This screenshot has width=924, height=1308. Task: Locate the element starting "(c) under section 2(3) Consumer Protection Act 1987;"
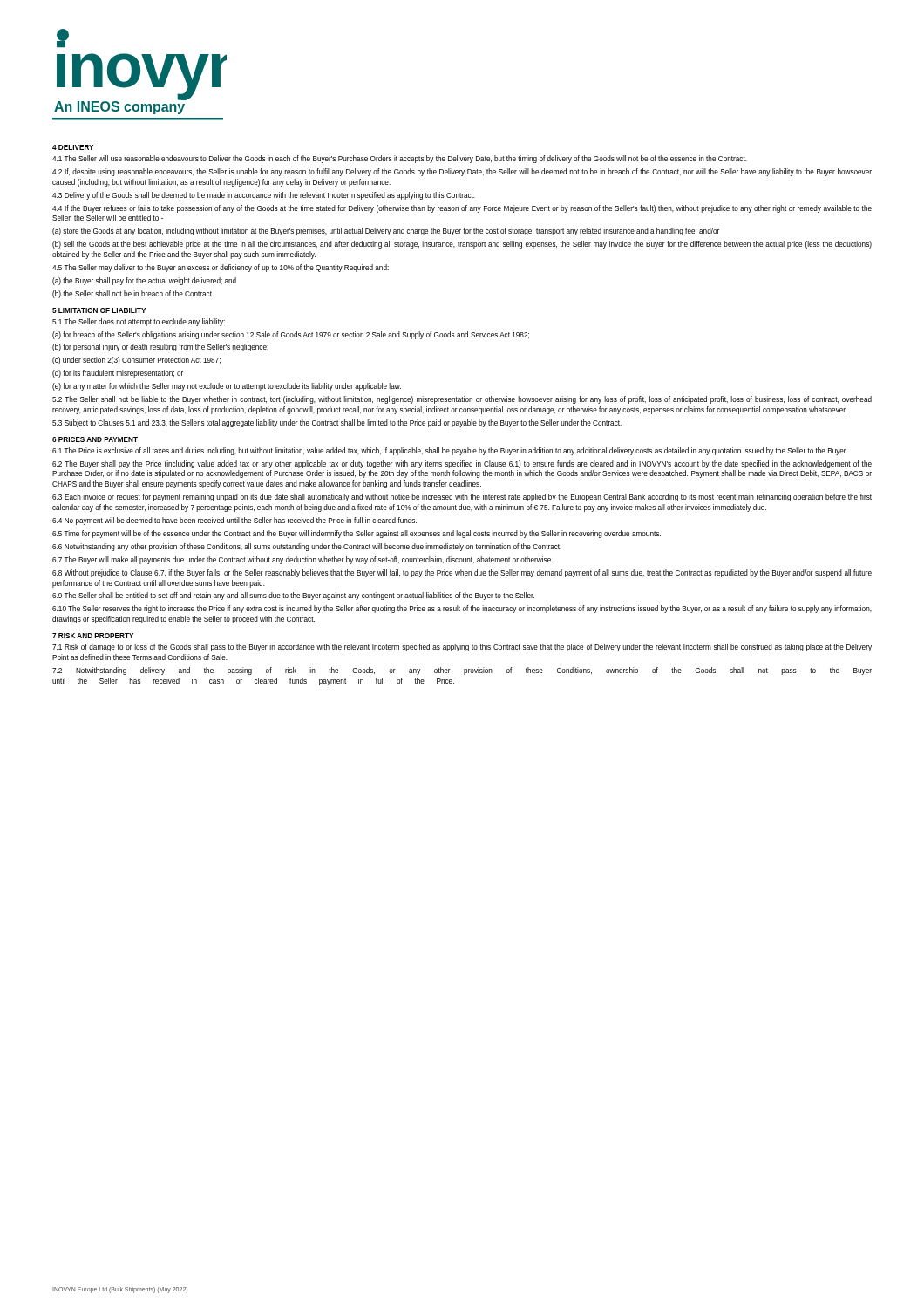click(x=137, y=361)
